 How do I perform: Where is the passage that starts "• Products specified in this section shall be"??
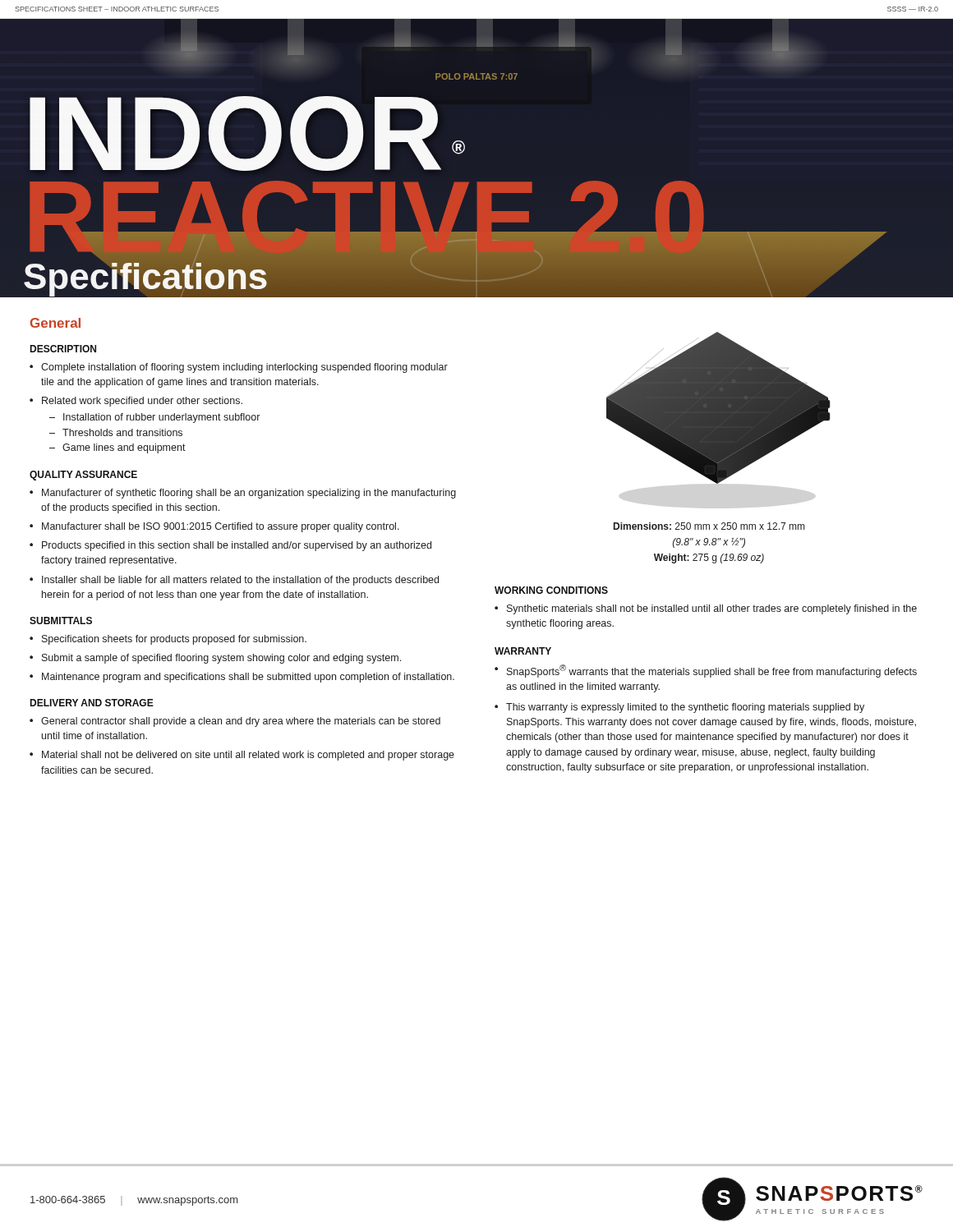[x=231, y=552]
